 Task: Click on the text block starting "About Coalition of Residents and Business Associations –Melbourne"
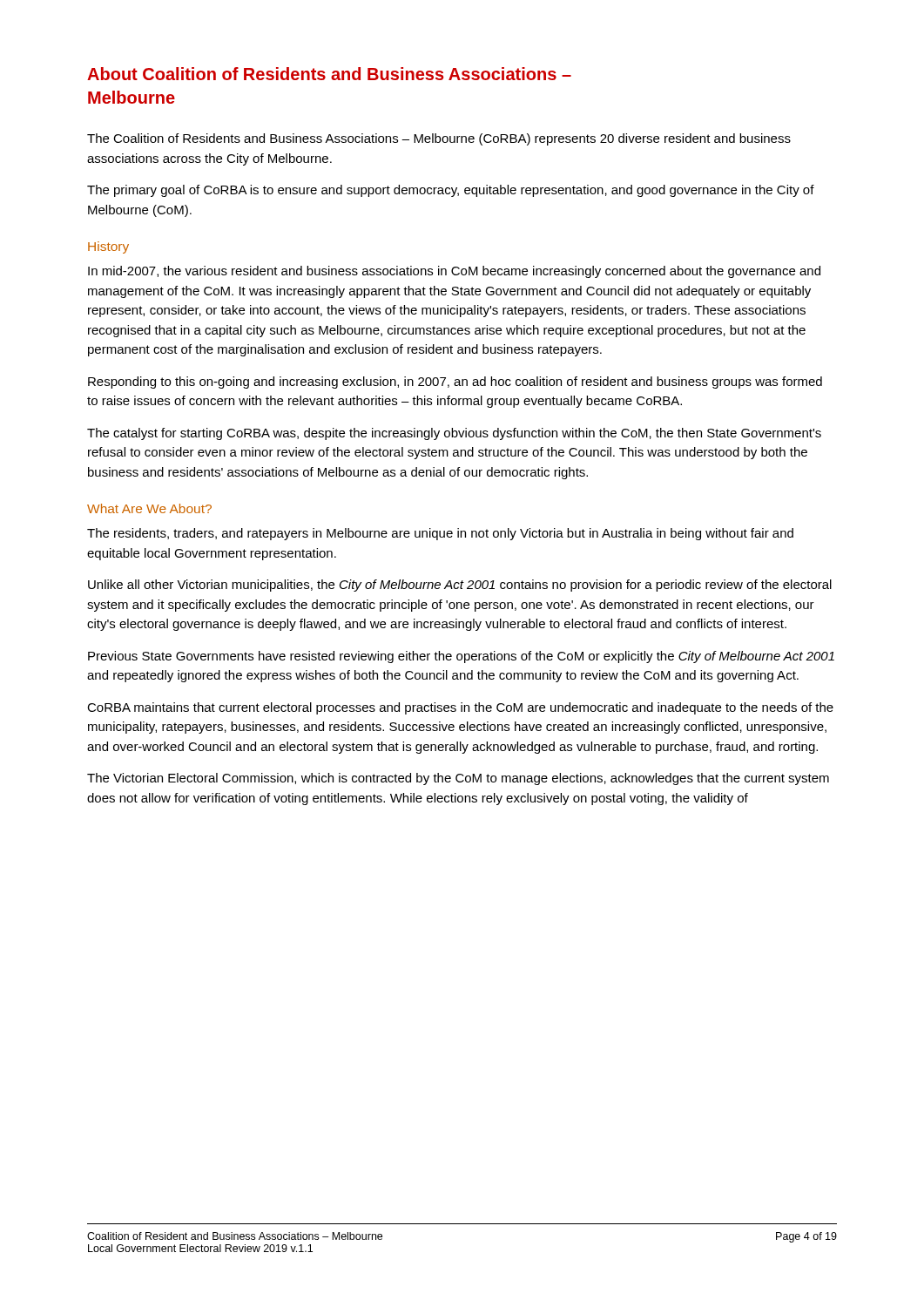pos(329,86)
